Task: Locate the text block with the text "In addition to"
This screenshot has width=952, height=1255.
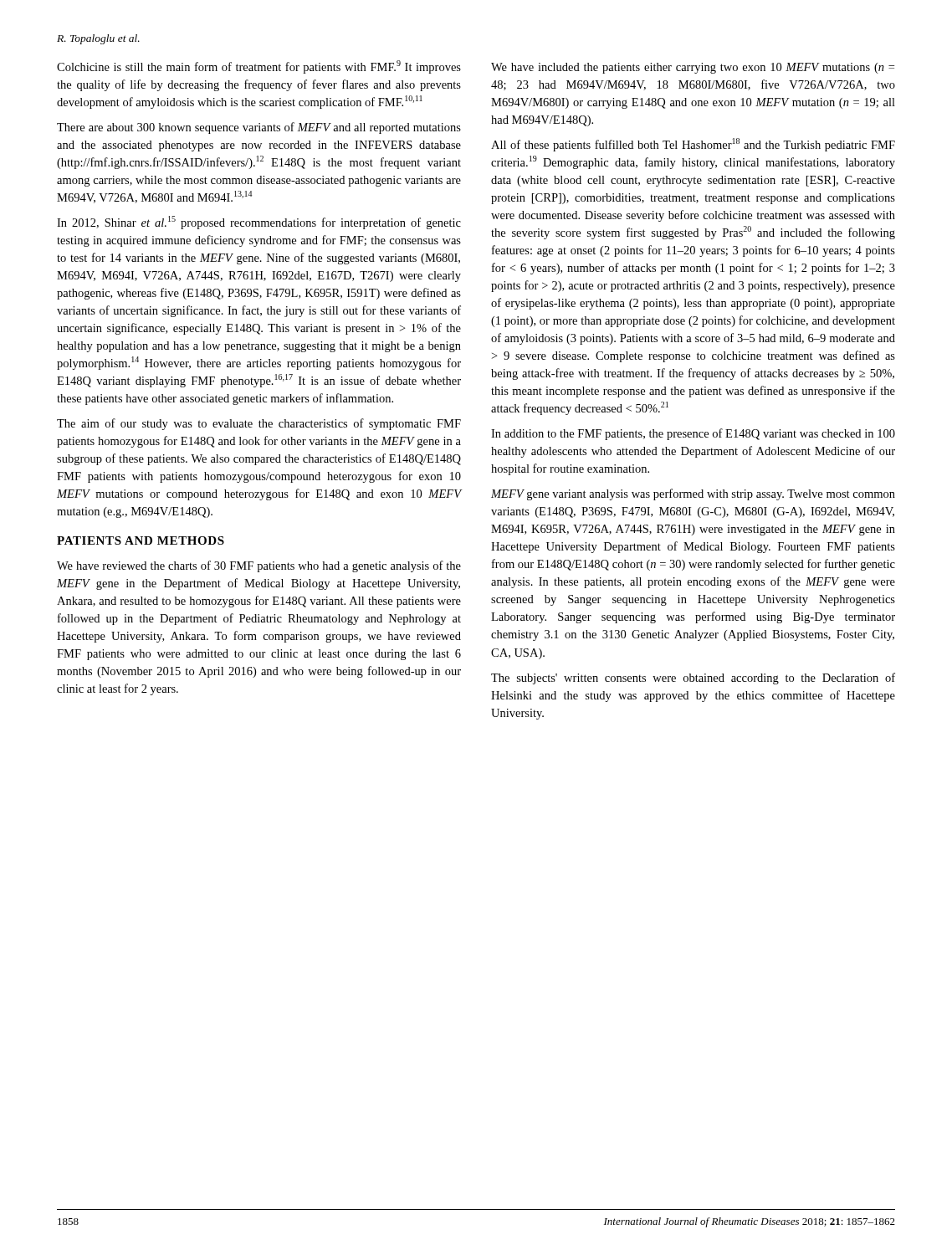Action: [x=693, y=451]
